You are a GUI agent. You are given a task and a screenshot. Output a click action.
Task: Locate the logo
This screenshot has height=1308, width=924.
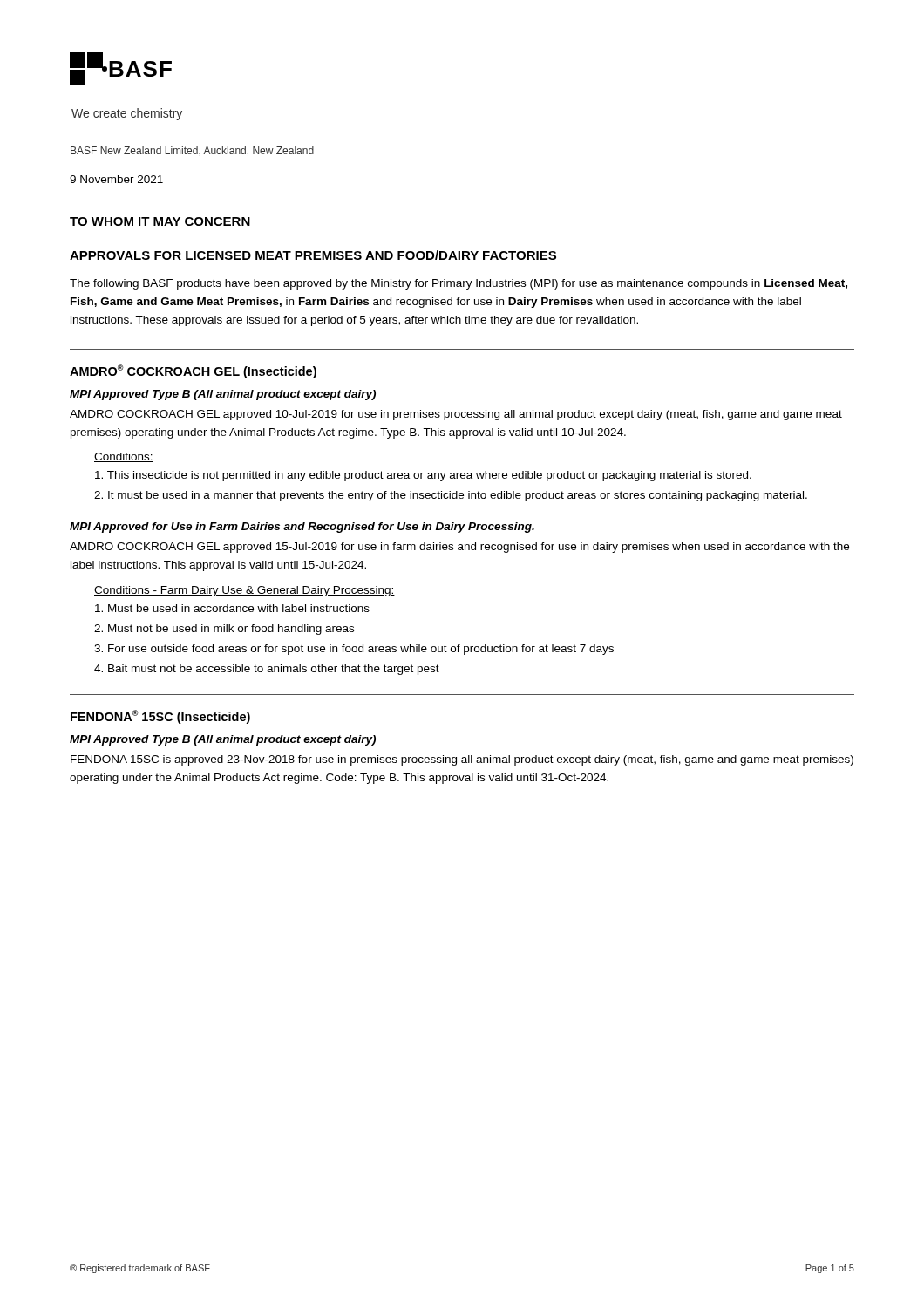click(462, 86)
